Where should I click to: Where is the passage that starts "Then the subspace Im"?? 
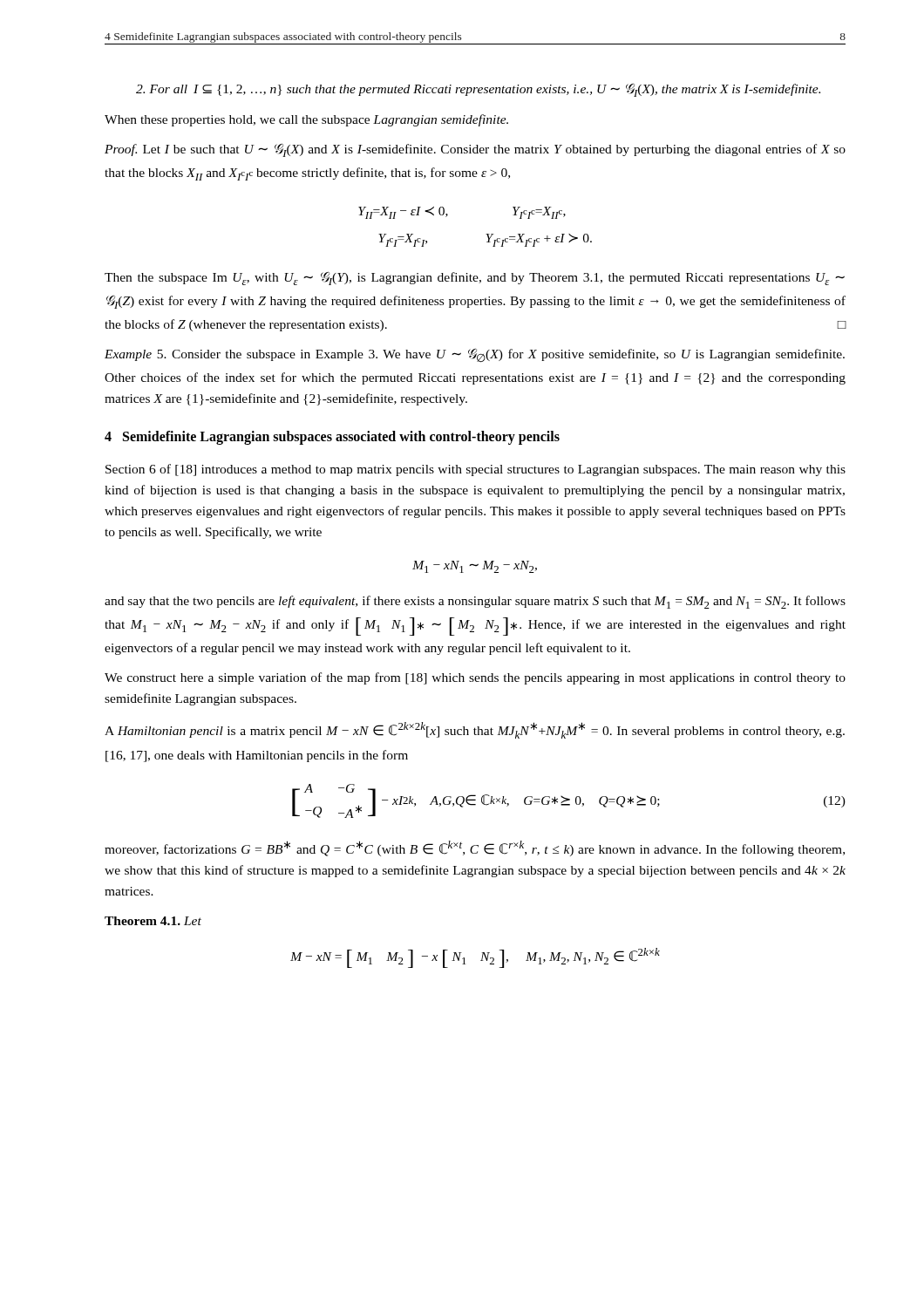pyautogui.click(x=475, y=302)
